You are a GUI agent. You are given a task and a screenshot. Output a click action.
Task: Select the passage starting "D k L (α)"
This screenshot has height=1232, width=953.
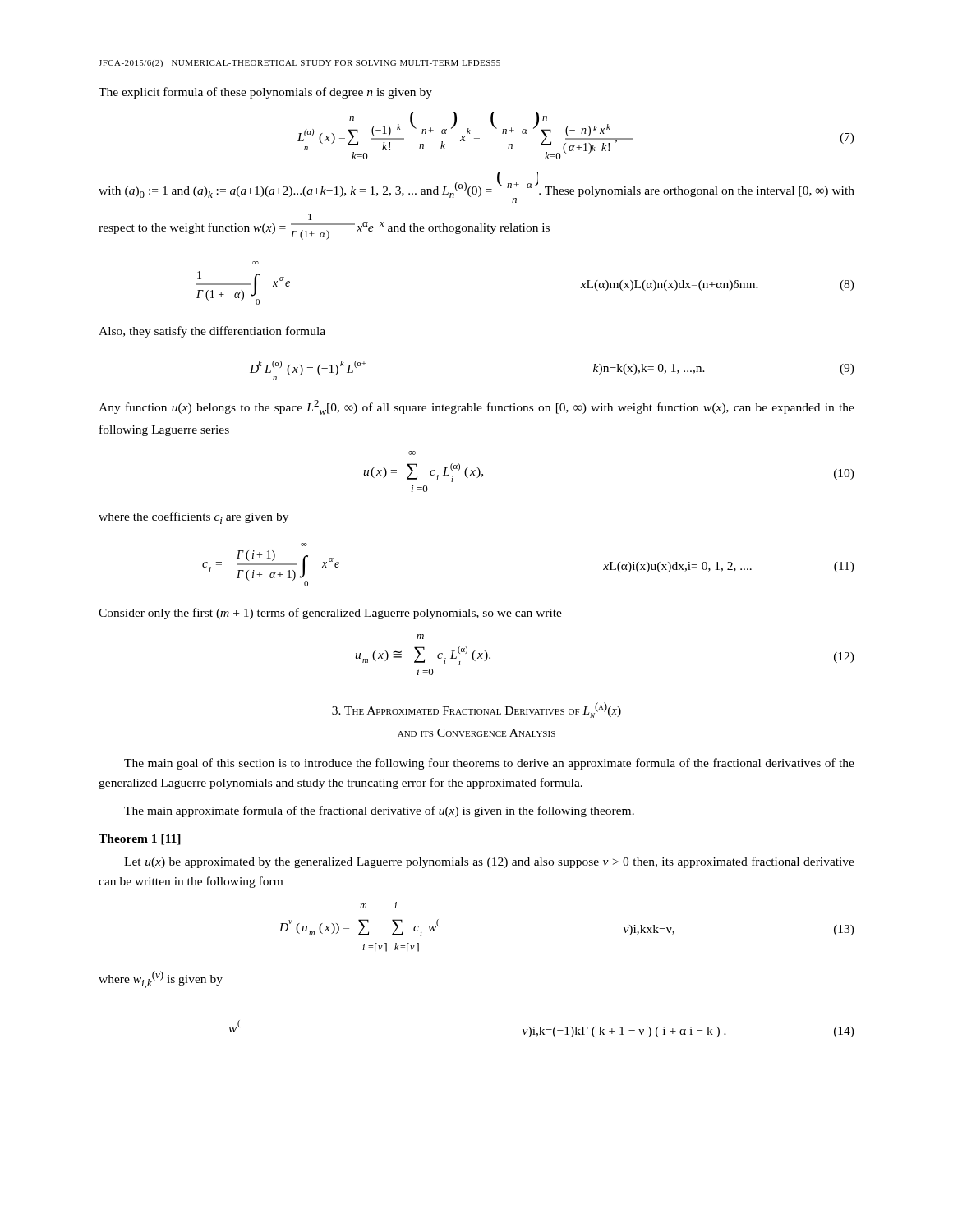[302, 370]
